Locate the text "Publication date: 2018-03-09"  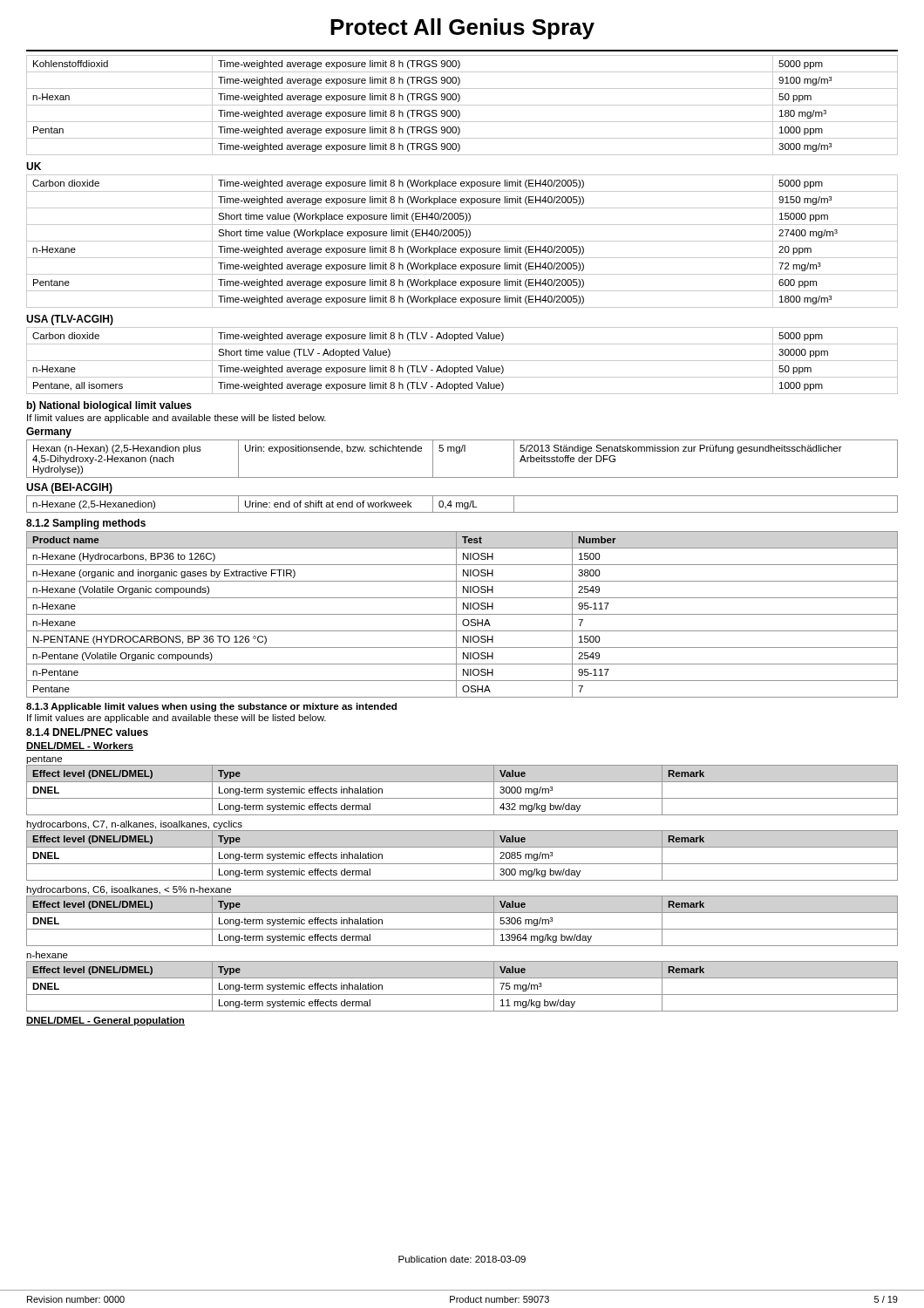pyautogui.click(x=462, y=1259)
